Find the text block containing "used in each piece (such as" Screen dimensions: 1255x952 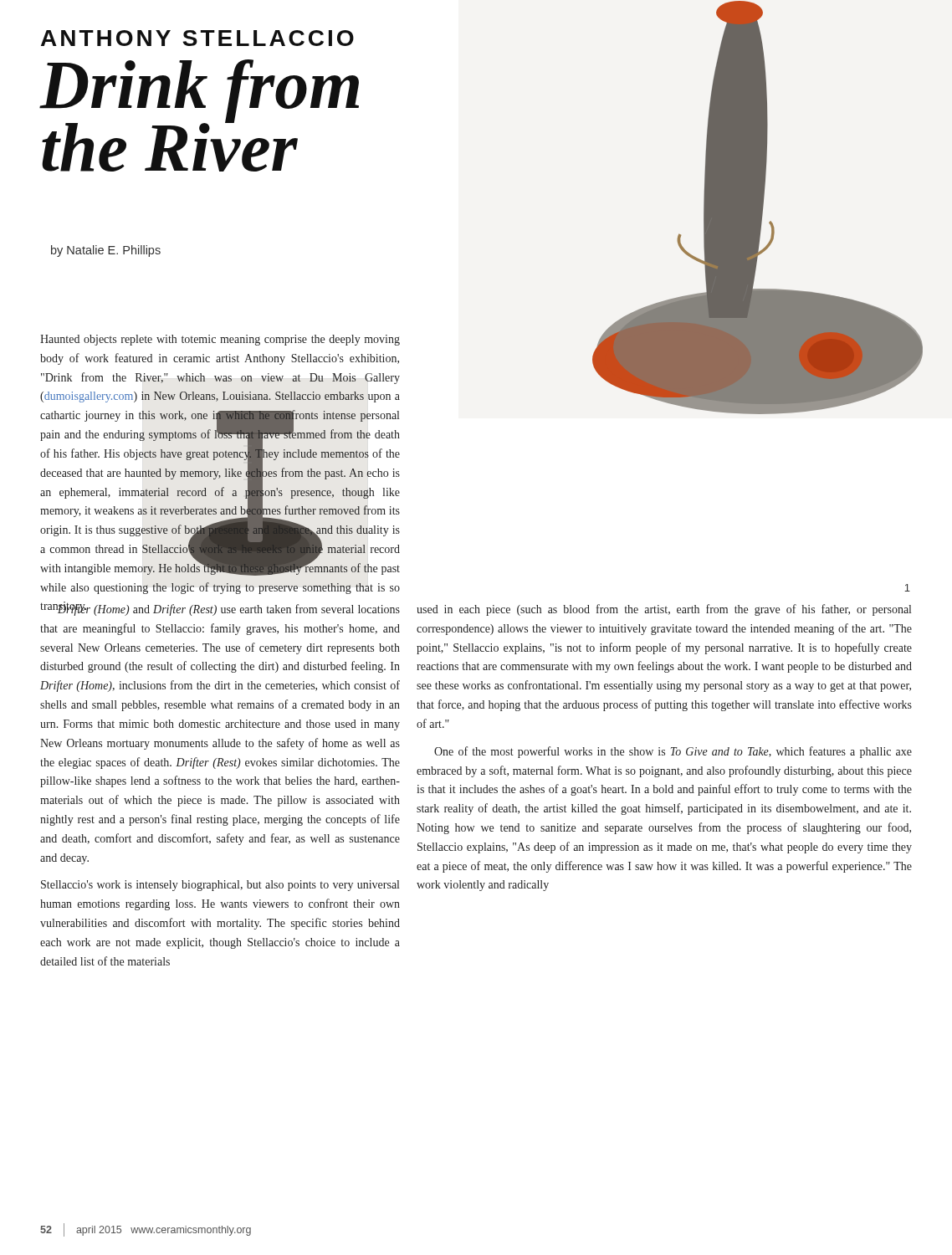point(664,748)
